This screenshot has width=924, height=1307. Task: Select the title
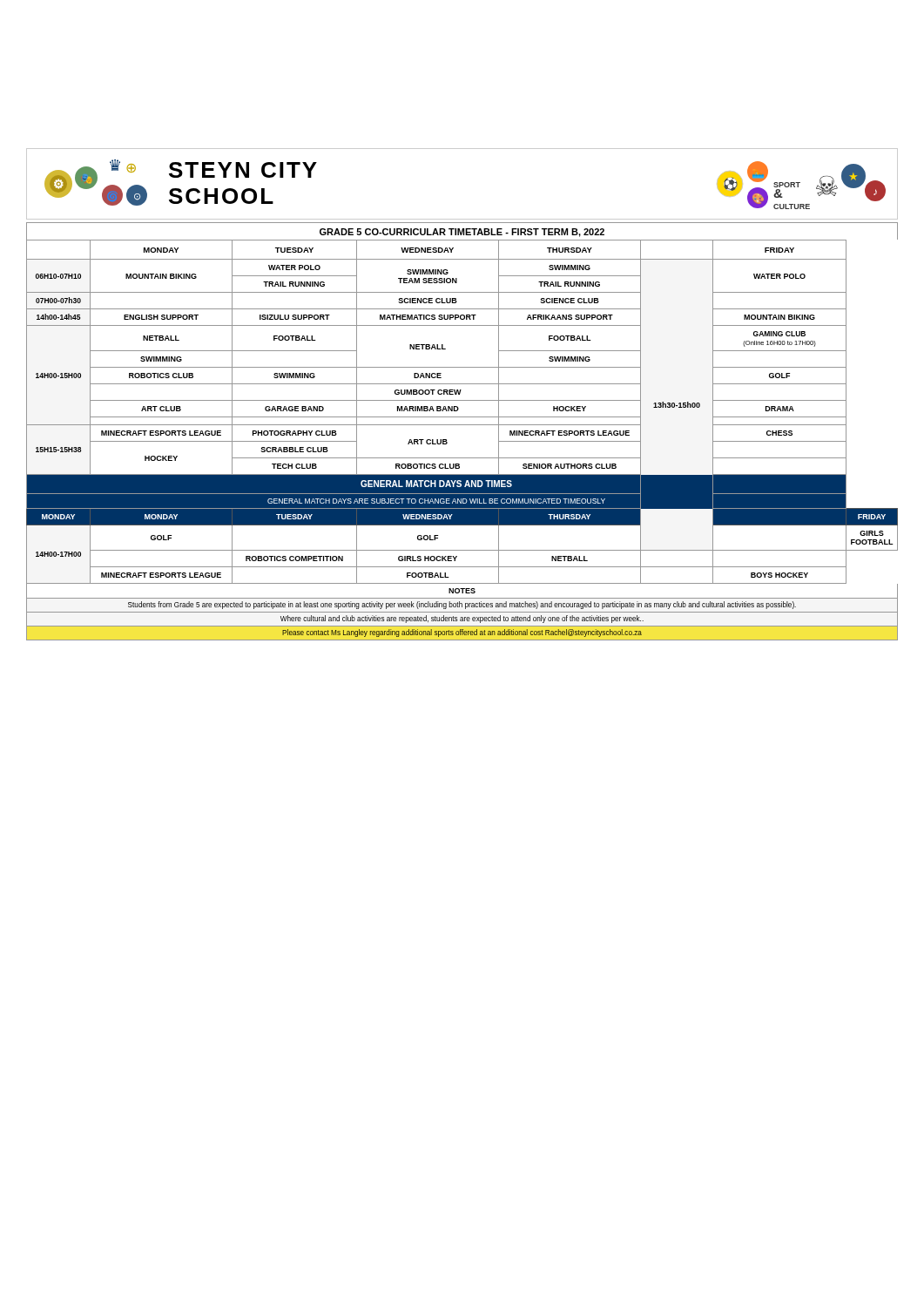(240, 183)
